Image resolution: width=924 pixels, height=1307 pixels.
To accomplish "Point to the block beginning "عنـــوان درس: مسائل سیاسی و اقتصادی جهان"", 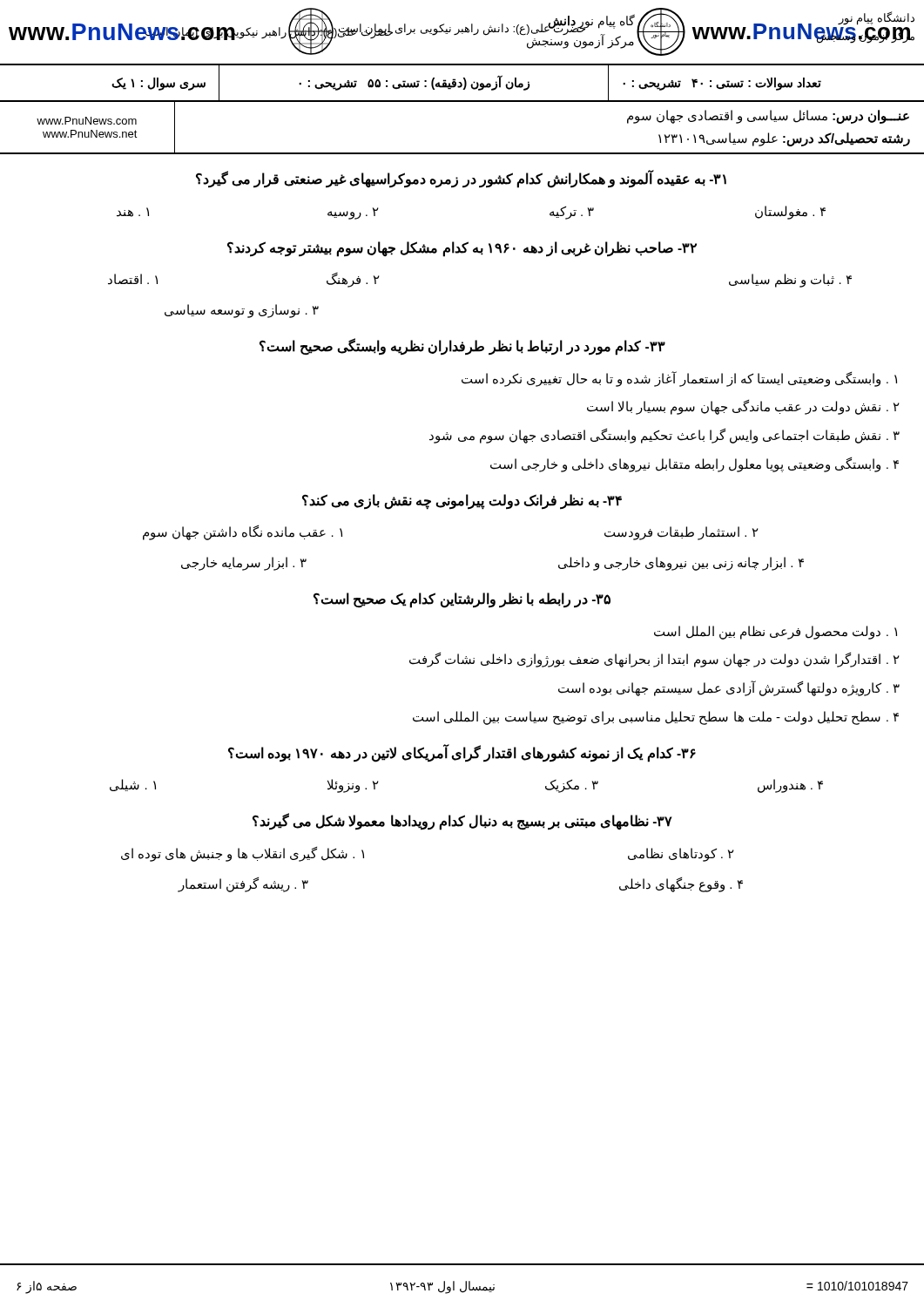I will 462,127.
